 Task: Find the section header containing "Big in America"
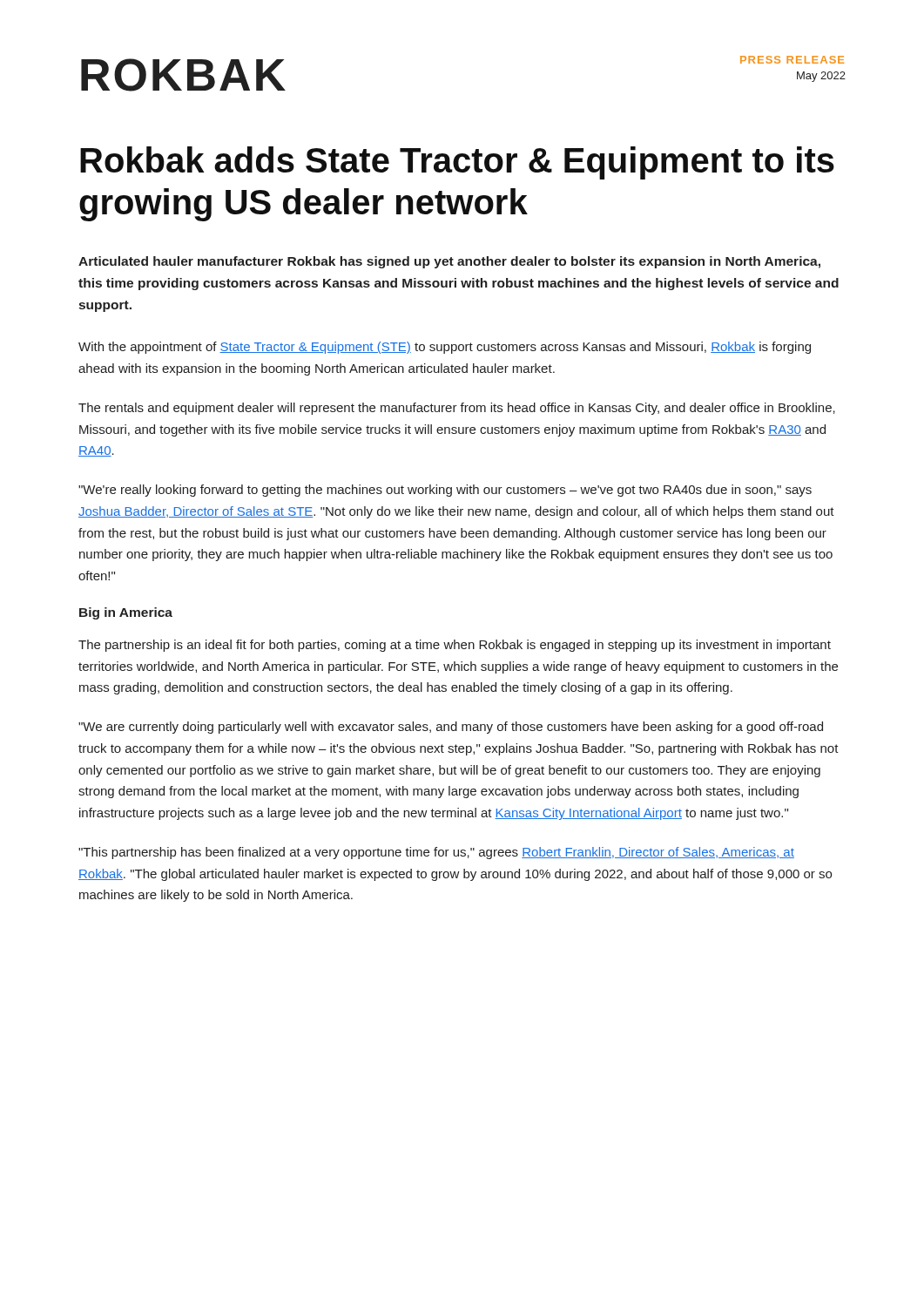pyautogui.click(x=126, y=613)
